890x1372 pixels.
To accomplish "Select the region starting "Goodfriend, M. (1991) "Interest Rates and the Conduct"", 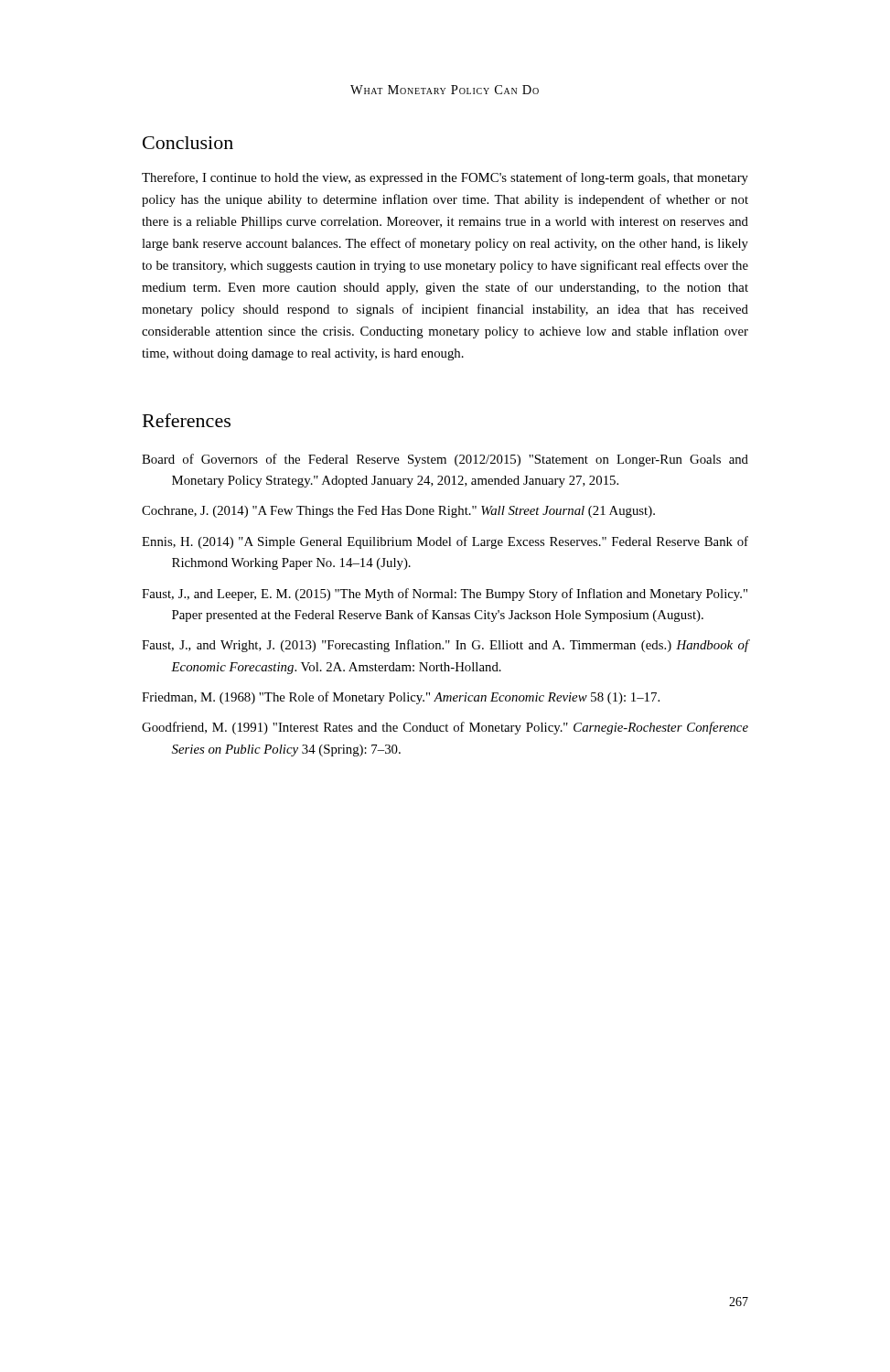I will (445, 738).
